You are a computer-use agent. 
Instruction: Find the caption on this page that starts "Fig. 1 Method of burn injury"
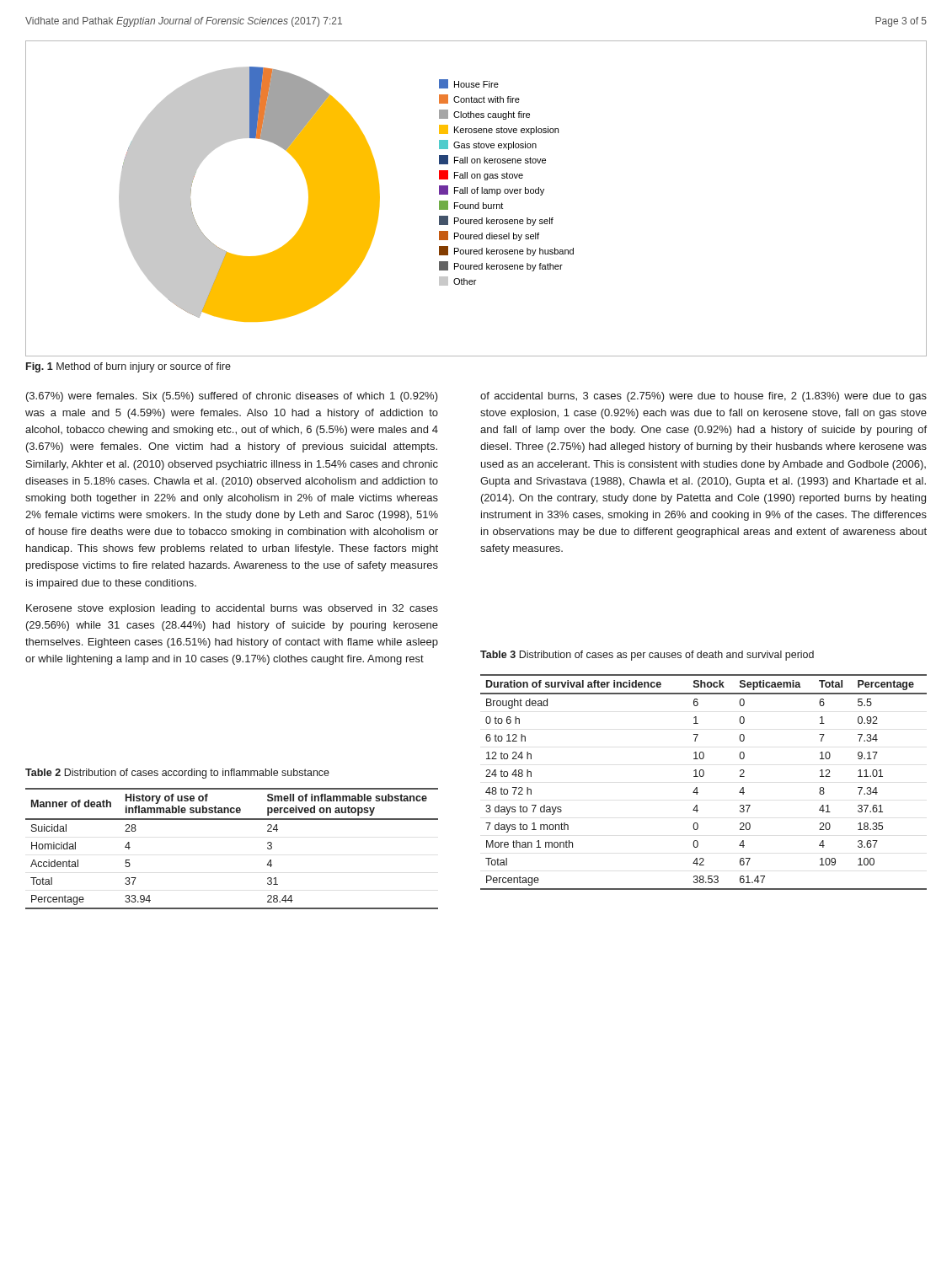(x=128, y=367)
